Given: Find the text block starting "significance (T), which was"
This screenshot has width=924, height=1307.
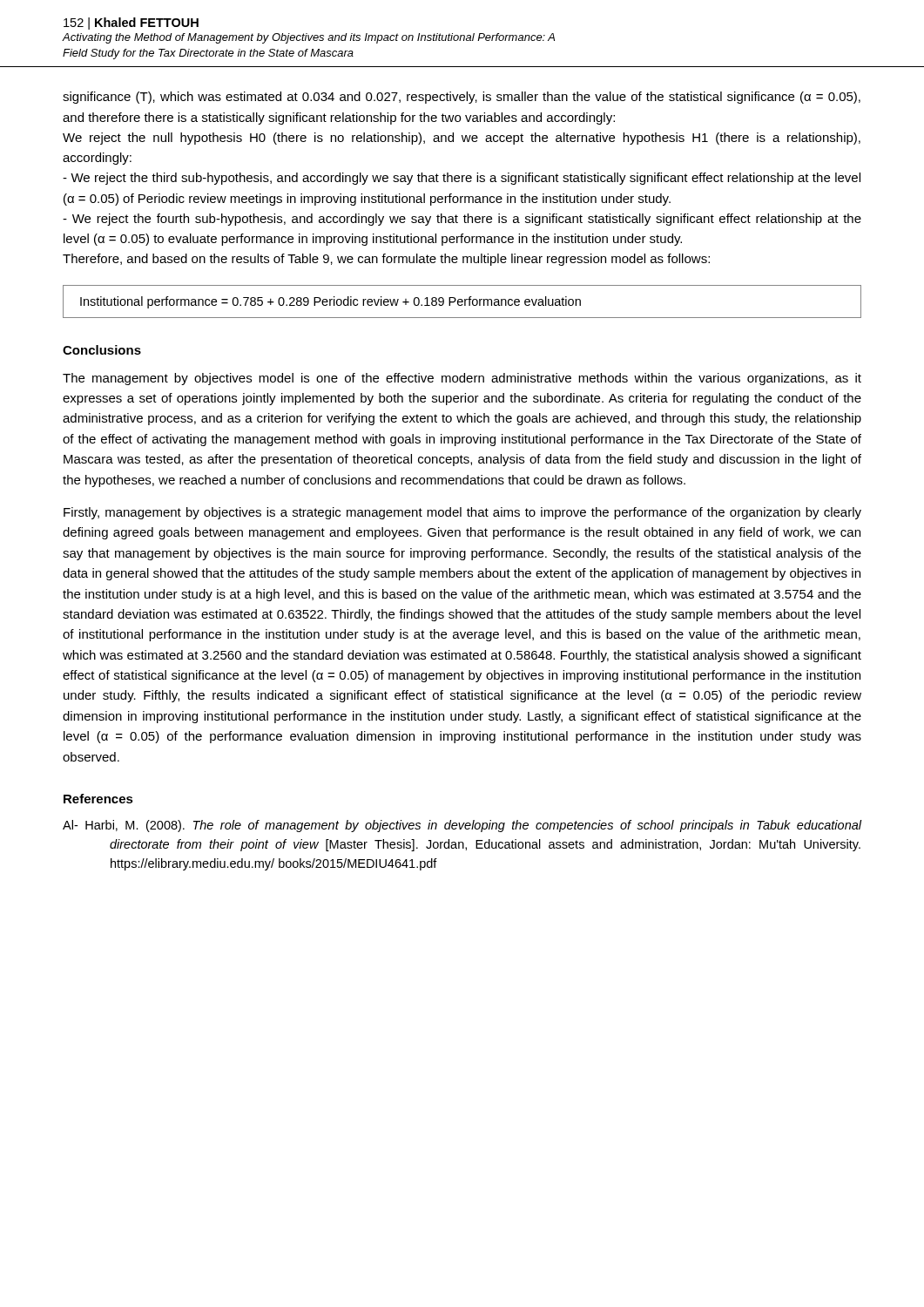Looking at the screenshot, I should click(x=462, y=178).
